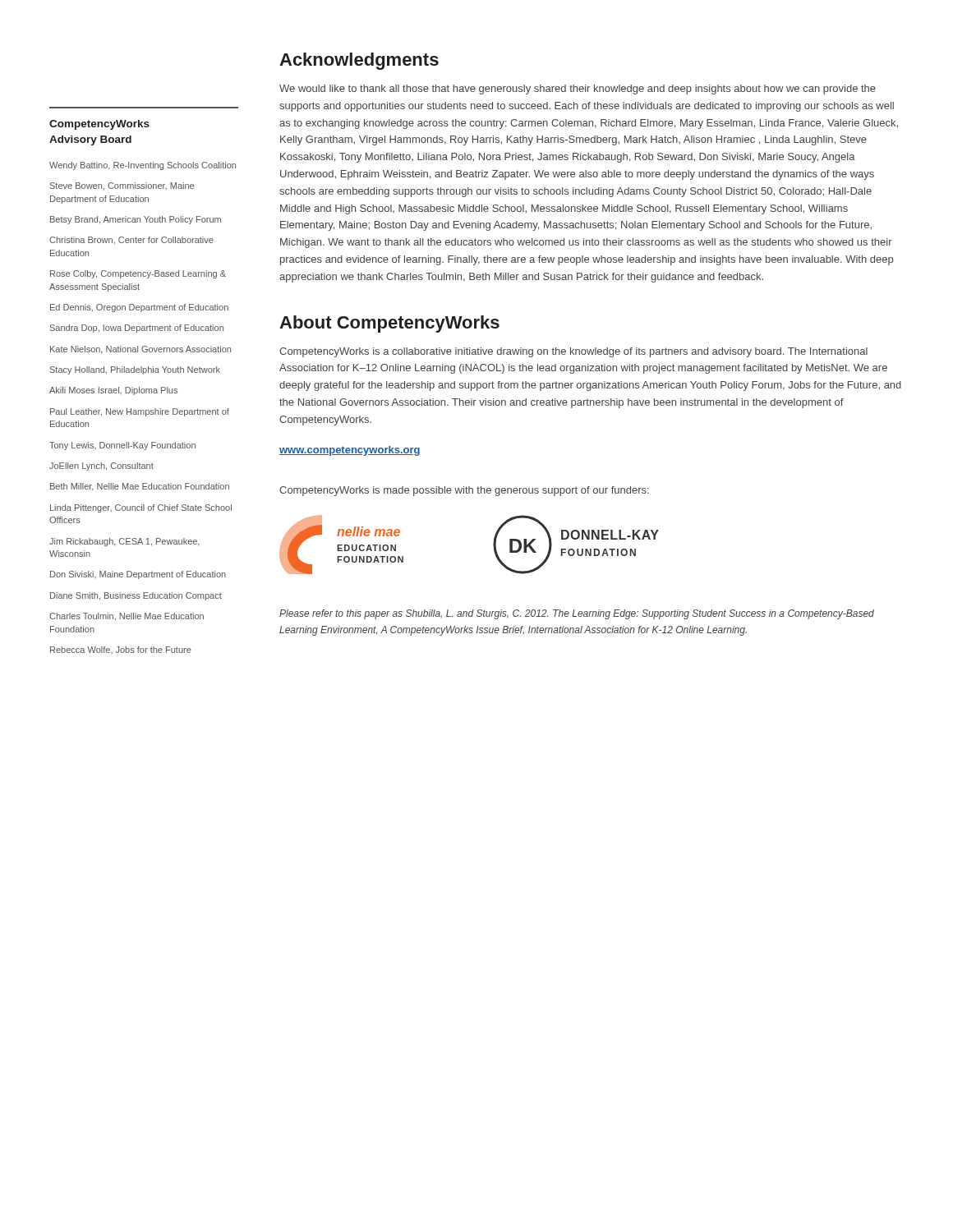Screen dimensions: 1232x953
Task: Find "Akili Moses Israel, Diploma Plus" on this page
Action: [x=114, y=391]
